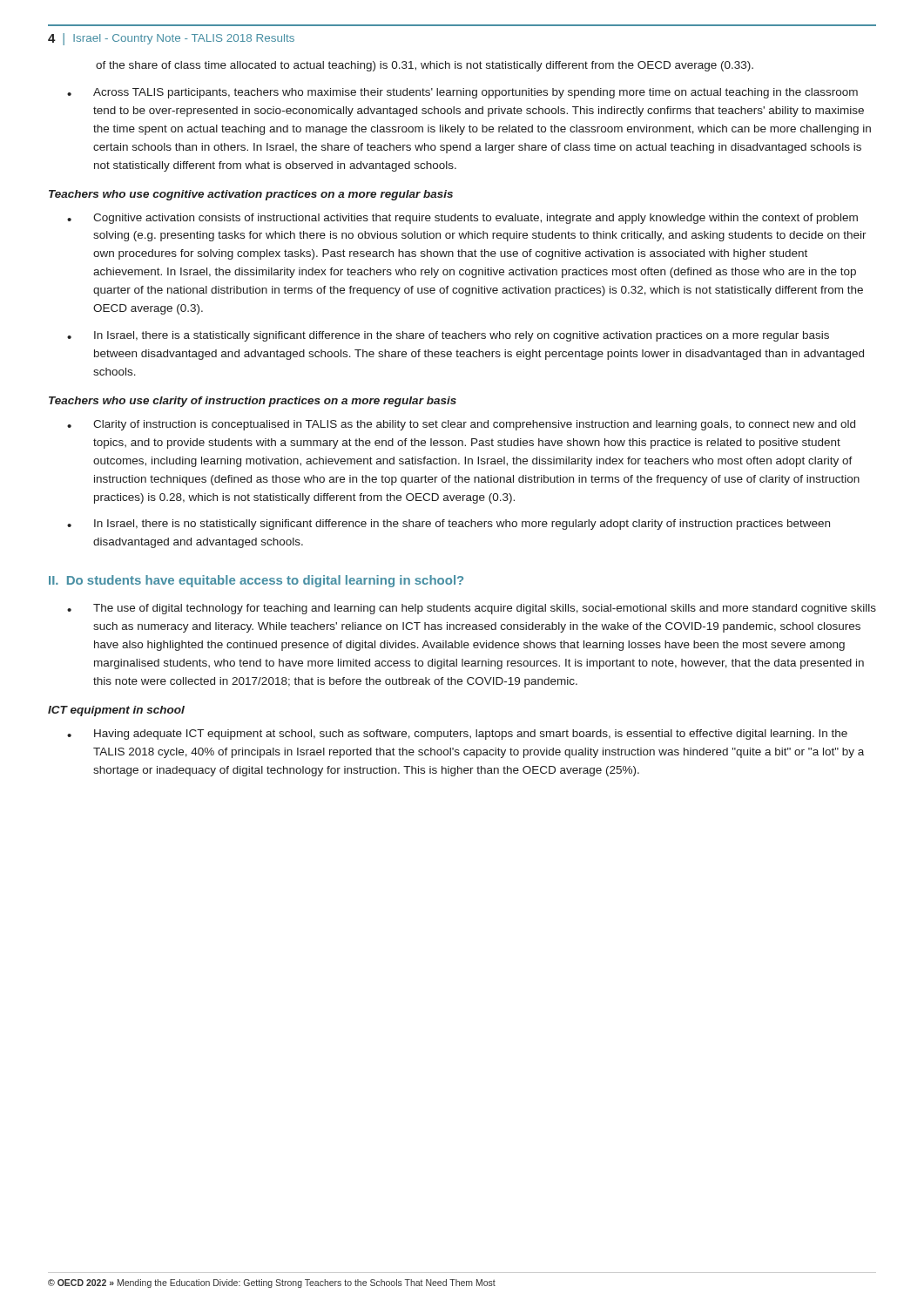The width and height of the screenshot is (924, 1307).
Task: Locate the text block containing "of the share"
Action: click(425, 65)
